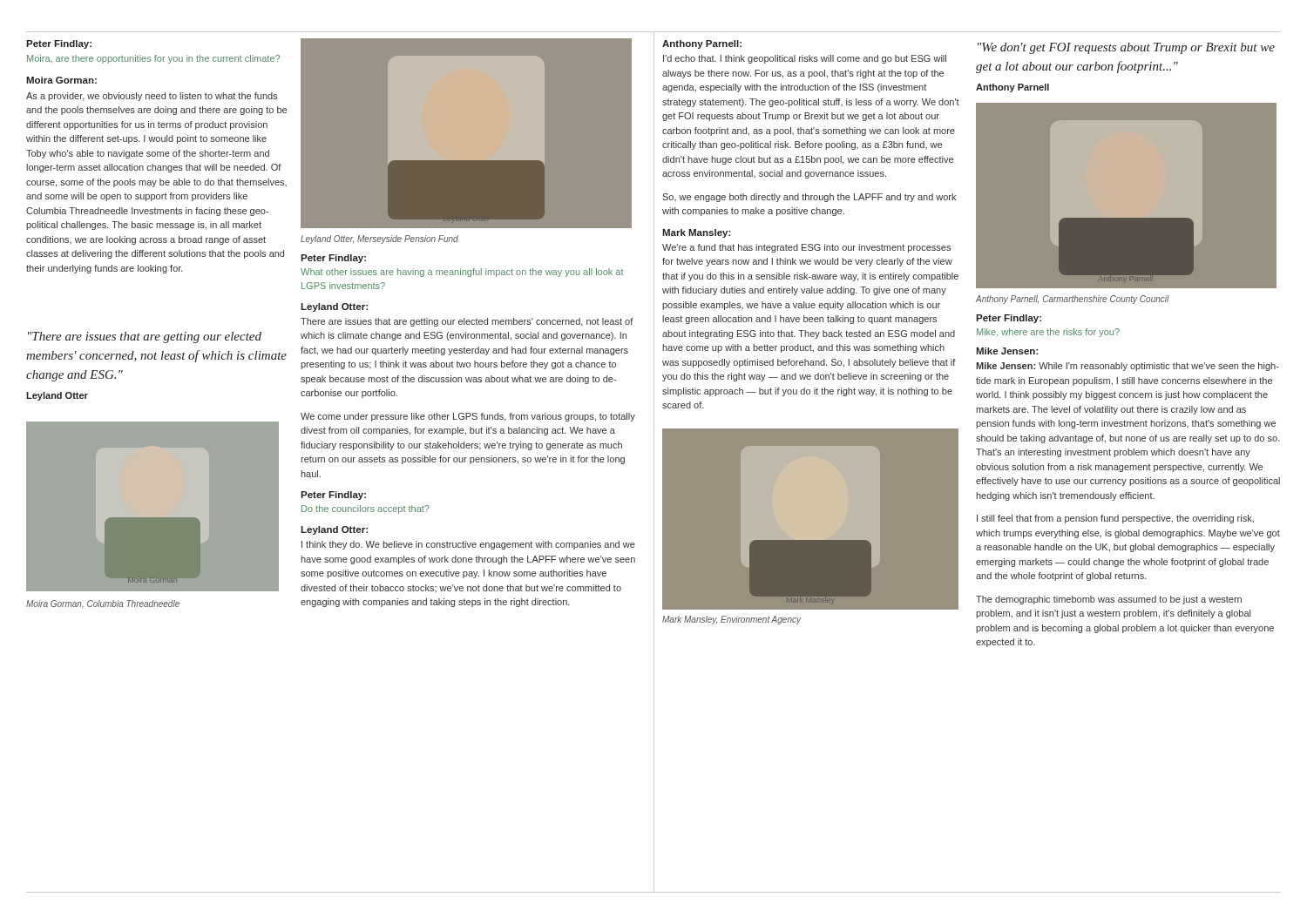
Task: Point to the region starting ""There are issues that are getting our elected"
Action: click(x=157, y=364)
